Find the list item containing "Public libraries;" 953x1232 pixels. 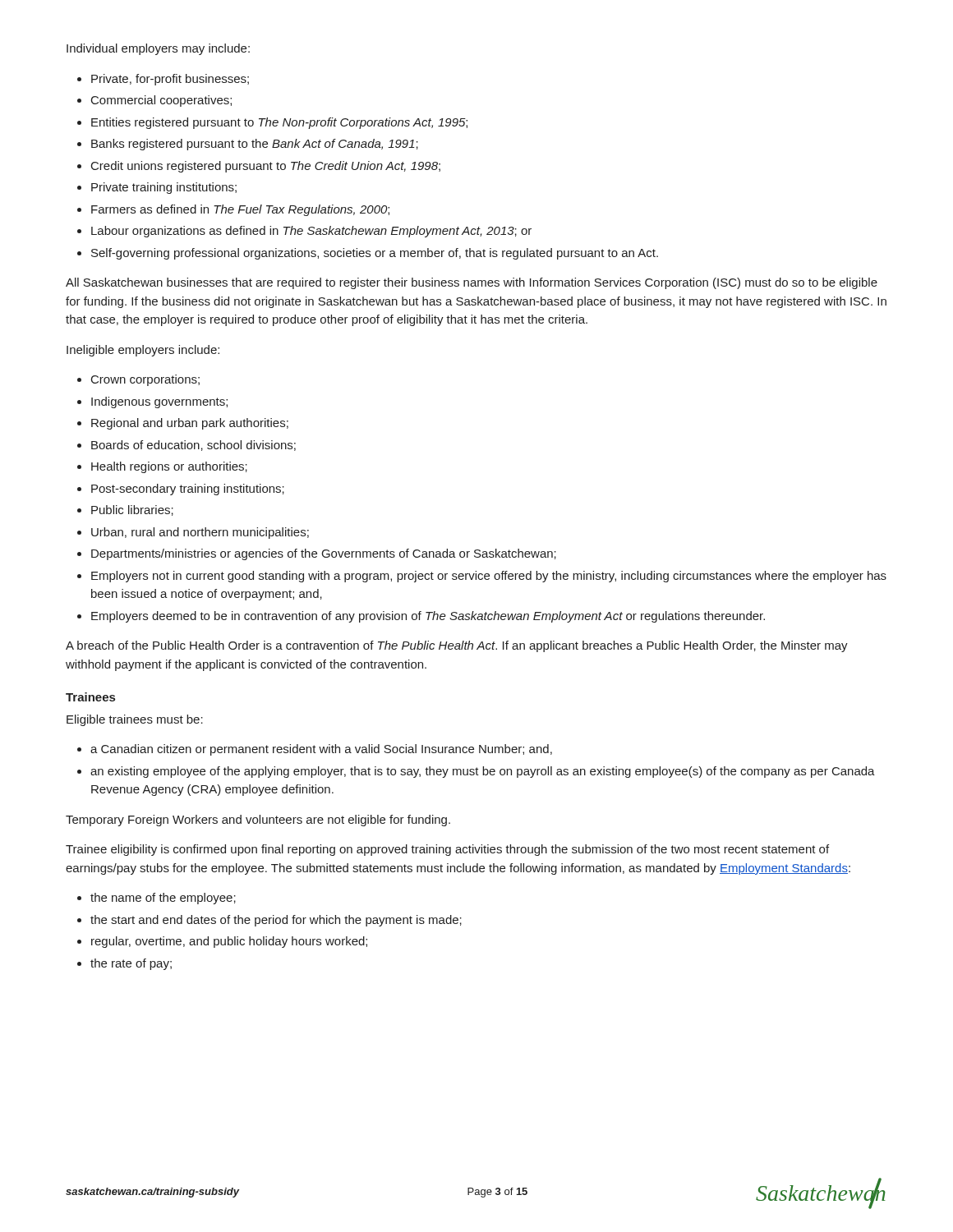[x=132, y=510]
